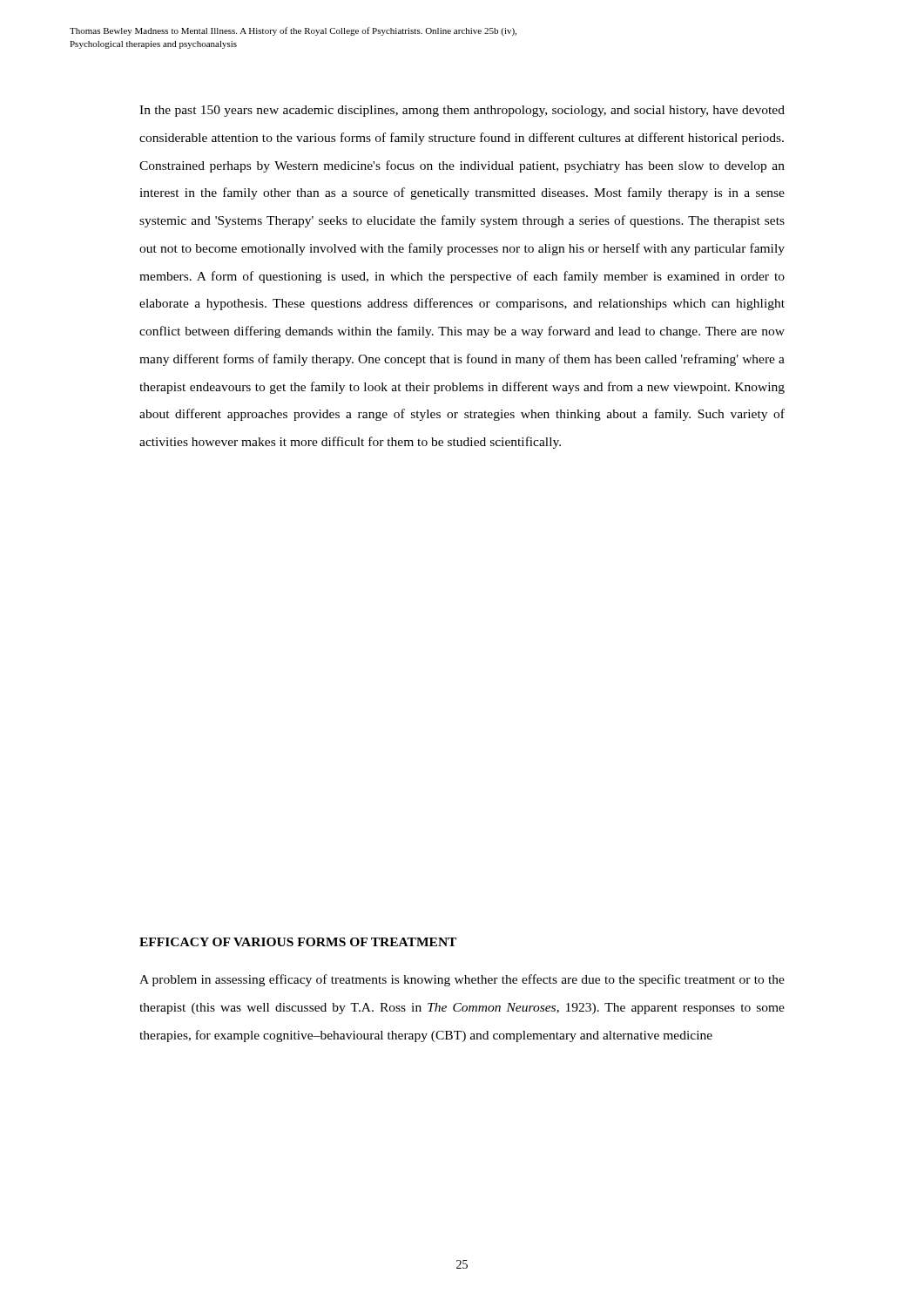Locate the text block that says "In the past 150 years new academic disciplines,"
The width and height of the screenshot is (924, 1307).
[x=462, y=275]
